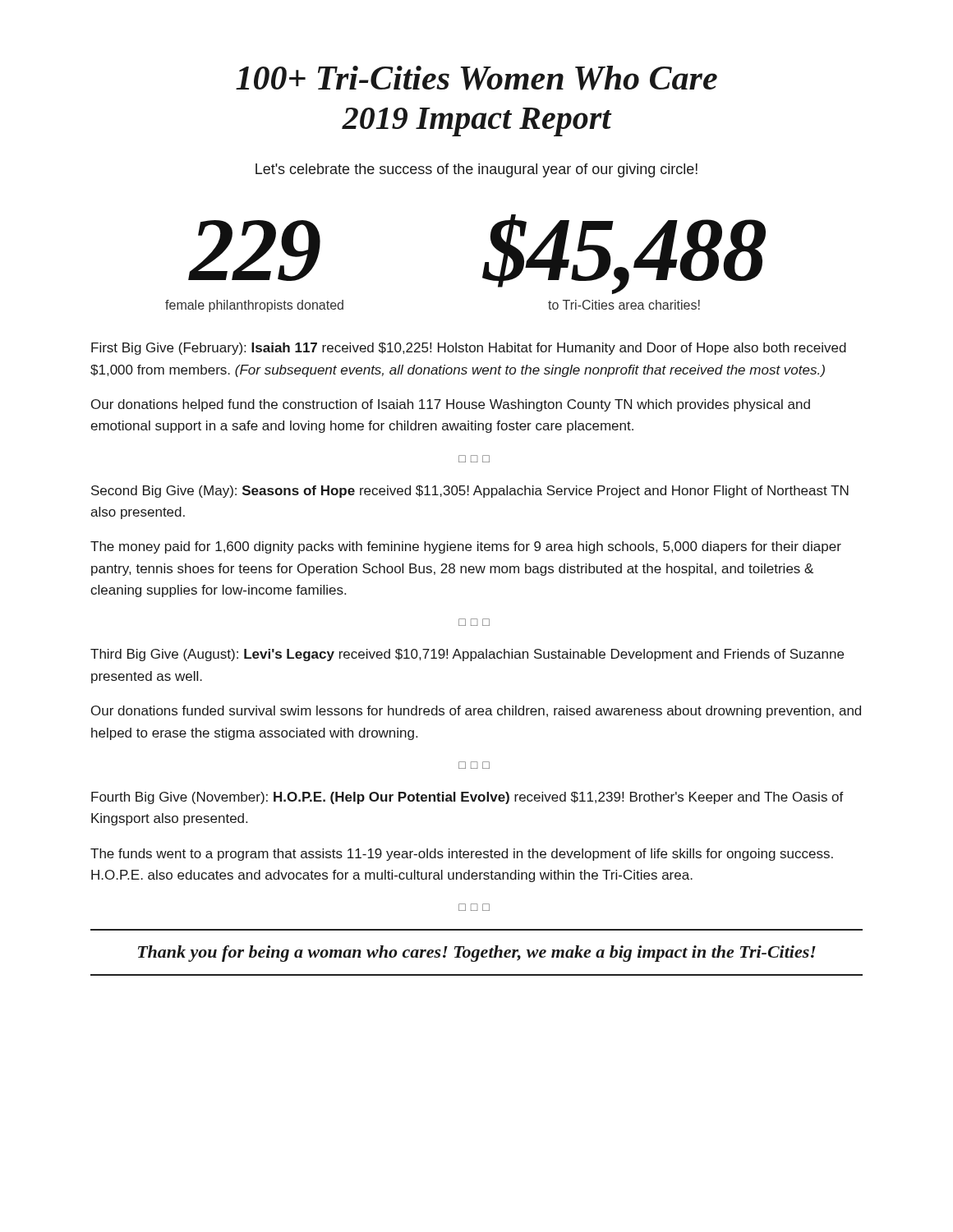Viewport: 953px width, 1232px height.
Task: Click on the region starting "The money paid for 1,600 dignity packs with"
Action: 466,569
